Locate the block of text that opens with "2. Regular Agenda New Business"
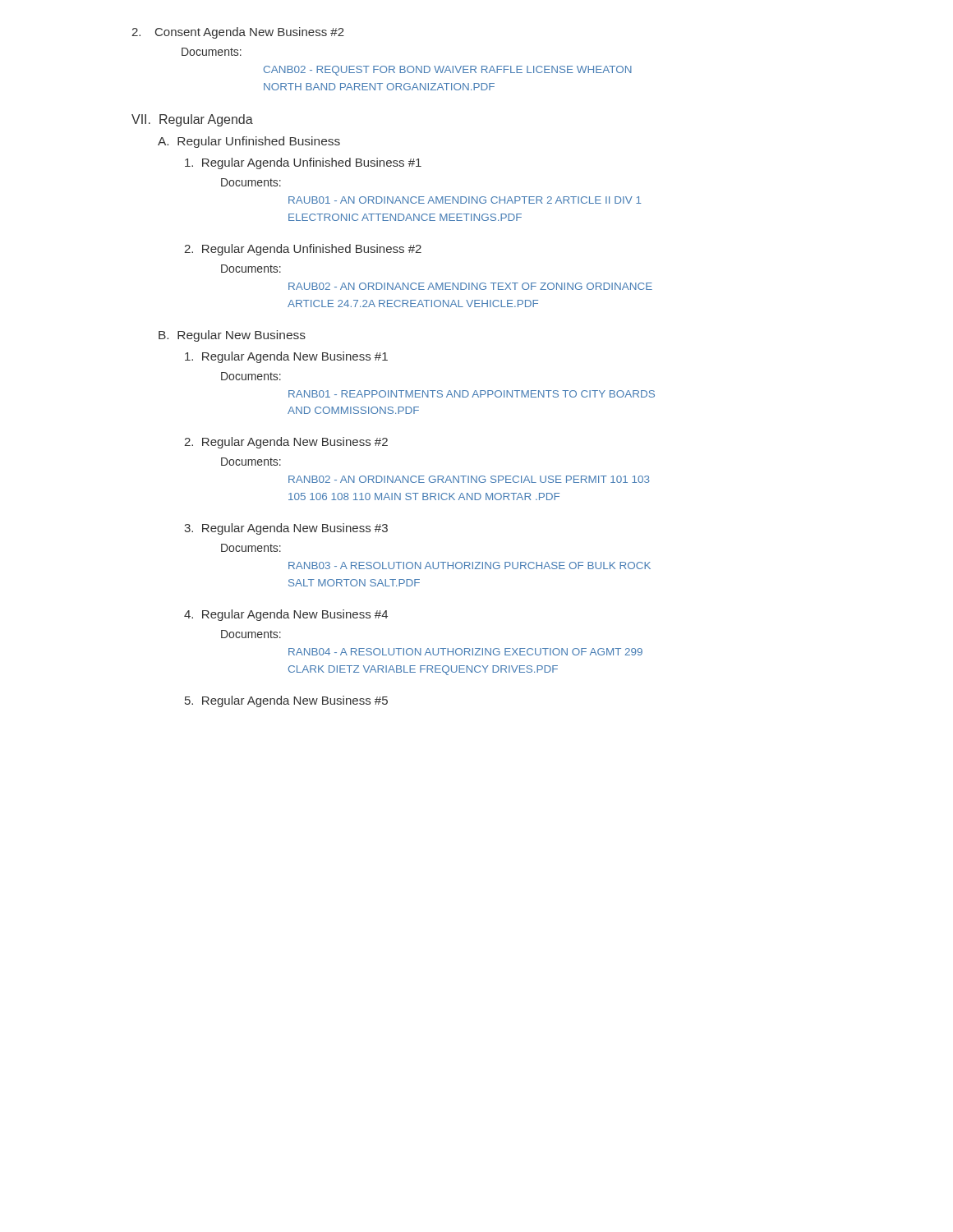 click(x=286, y=442)
